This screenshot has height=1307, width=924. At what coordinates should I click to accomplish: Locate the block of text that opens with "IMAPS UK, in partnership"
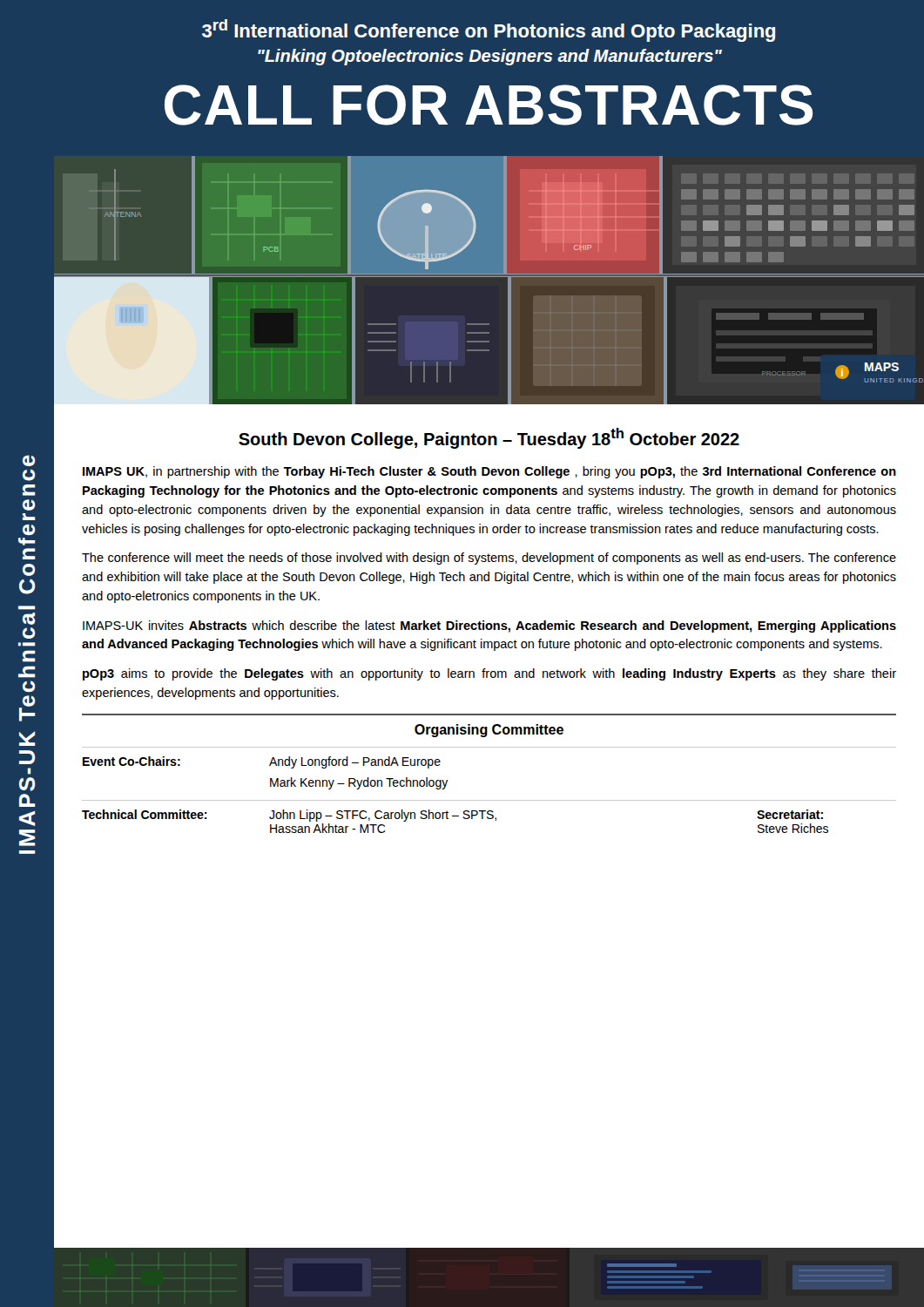point(489,500)
